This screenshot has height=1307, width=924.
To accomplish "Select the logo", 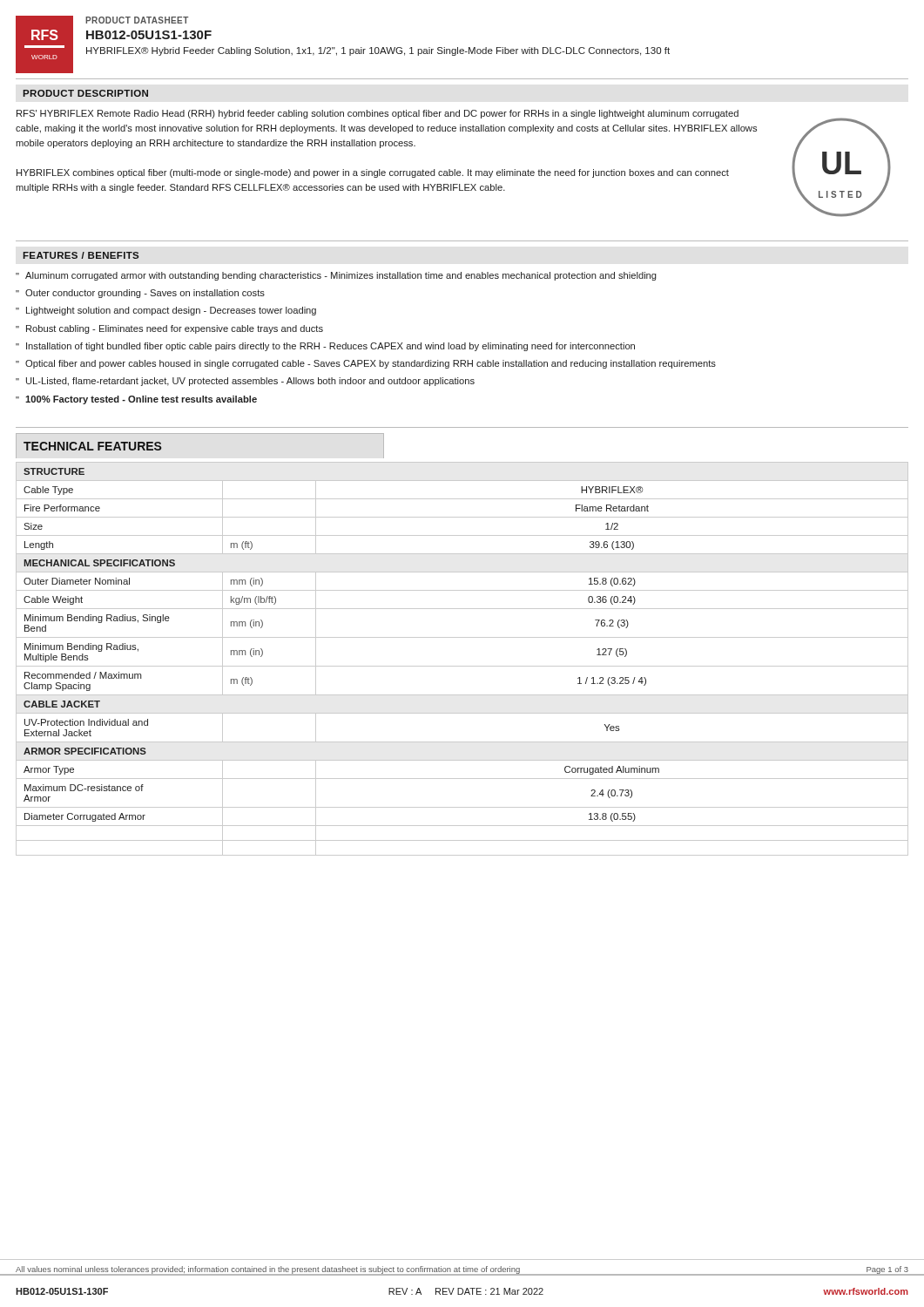I will point(841,163).
